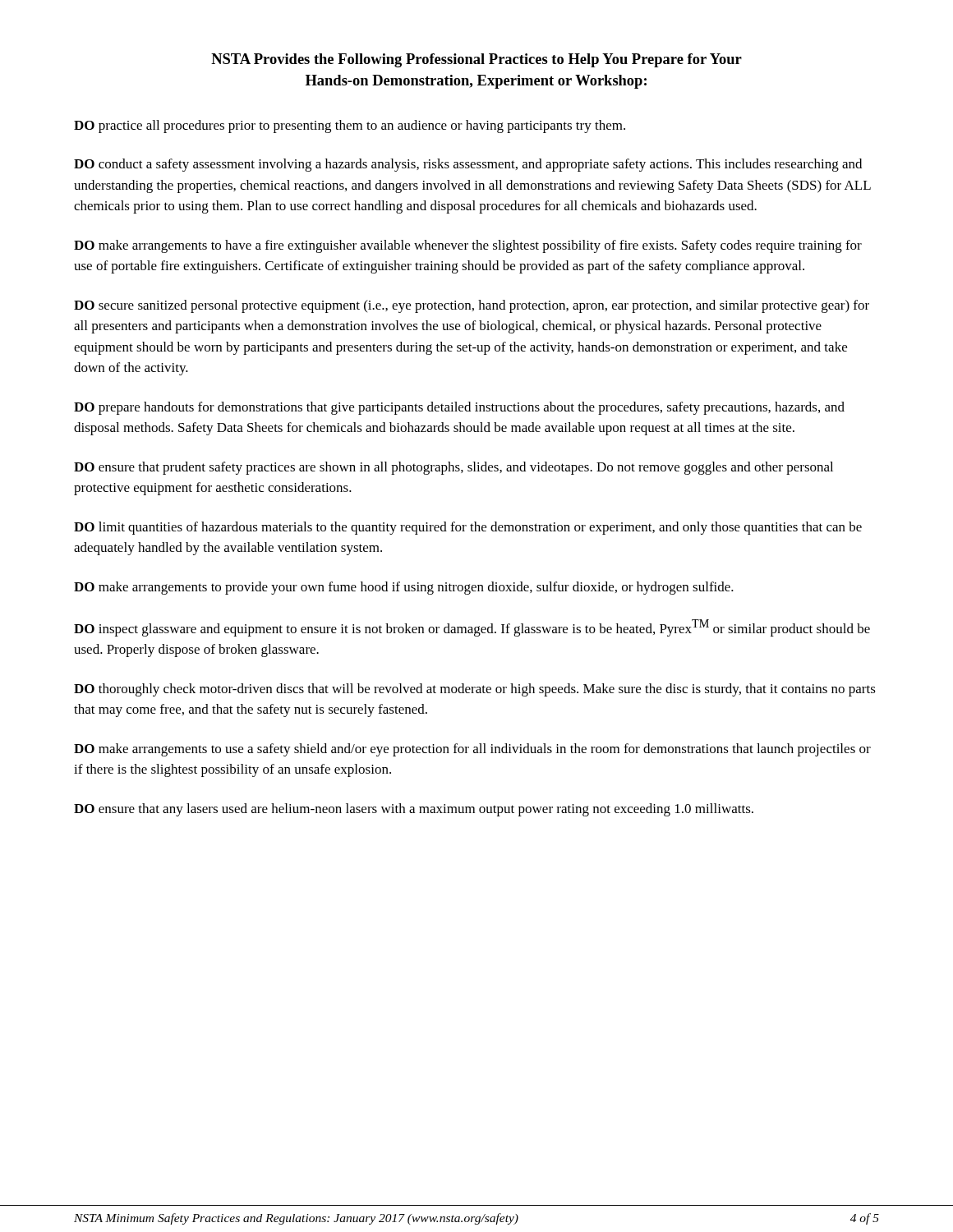953x1232 pixels.
Task: Click on the passage starting "NSTA Provides the Following Professional Practices"
Action: (476, 70)
